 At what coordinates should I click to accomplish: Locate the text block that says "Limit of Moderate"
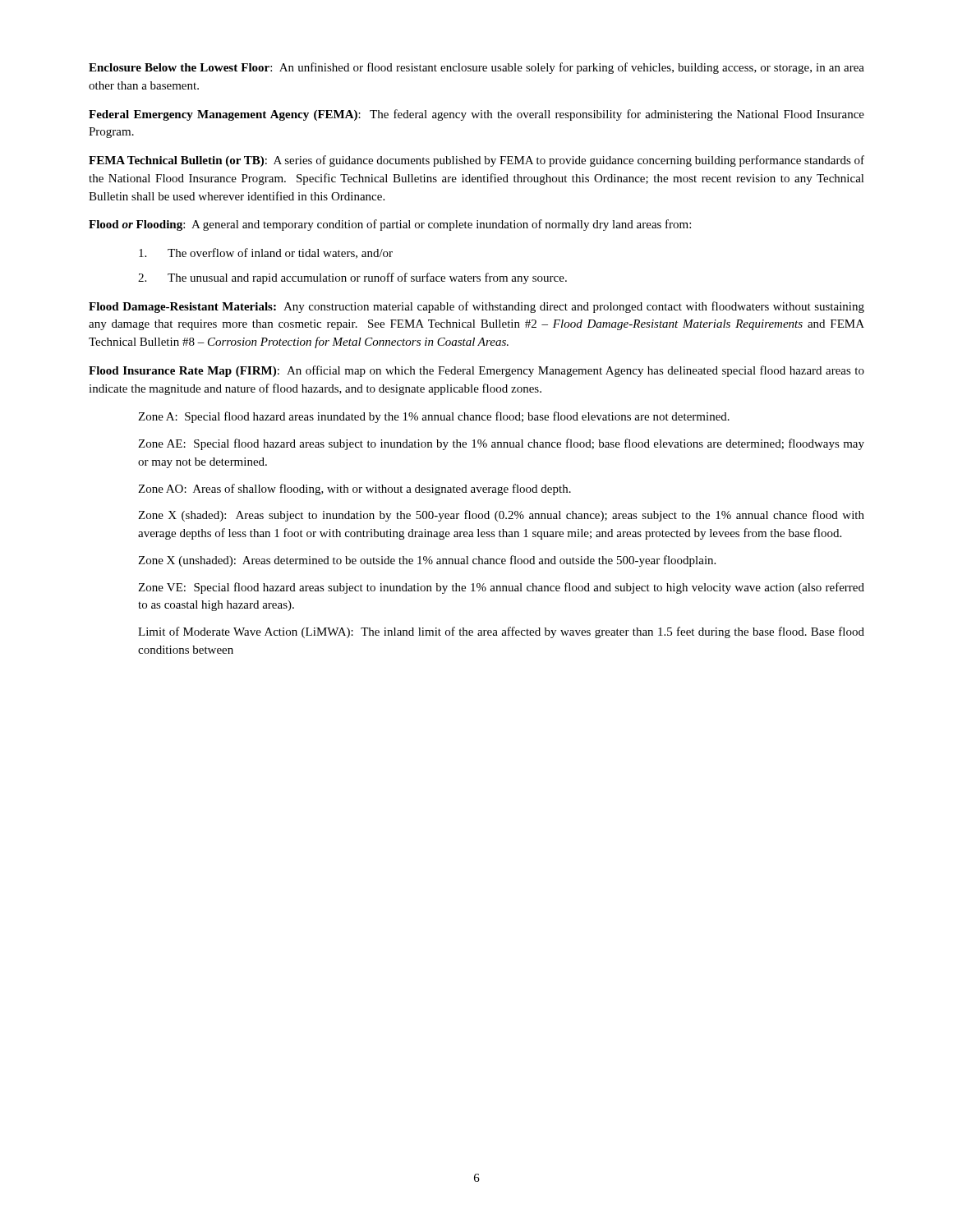[501, 641]
